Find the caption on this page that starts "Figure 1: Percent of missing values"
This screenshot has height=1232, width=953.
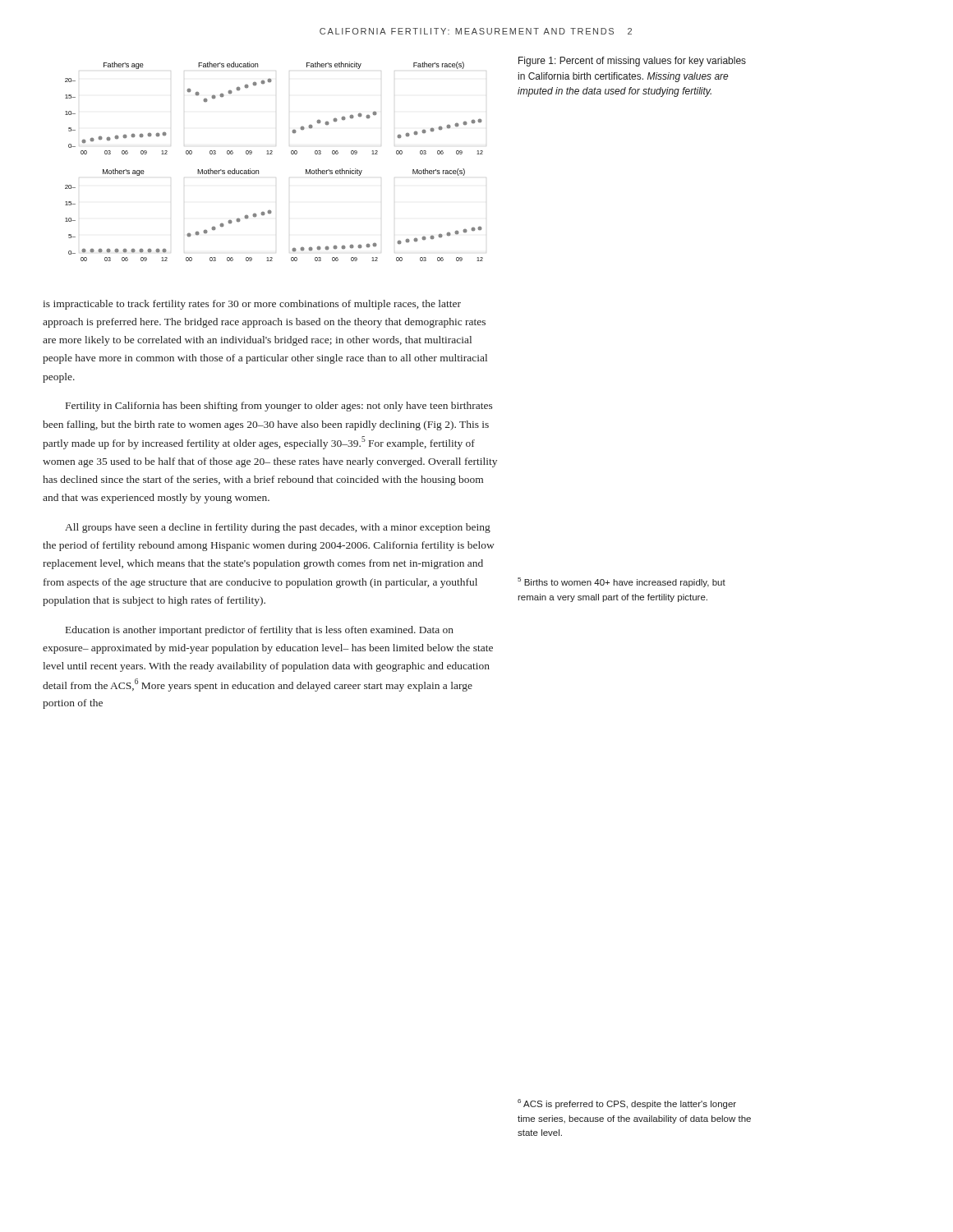click(x=632, y=76)
